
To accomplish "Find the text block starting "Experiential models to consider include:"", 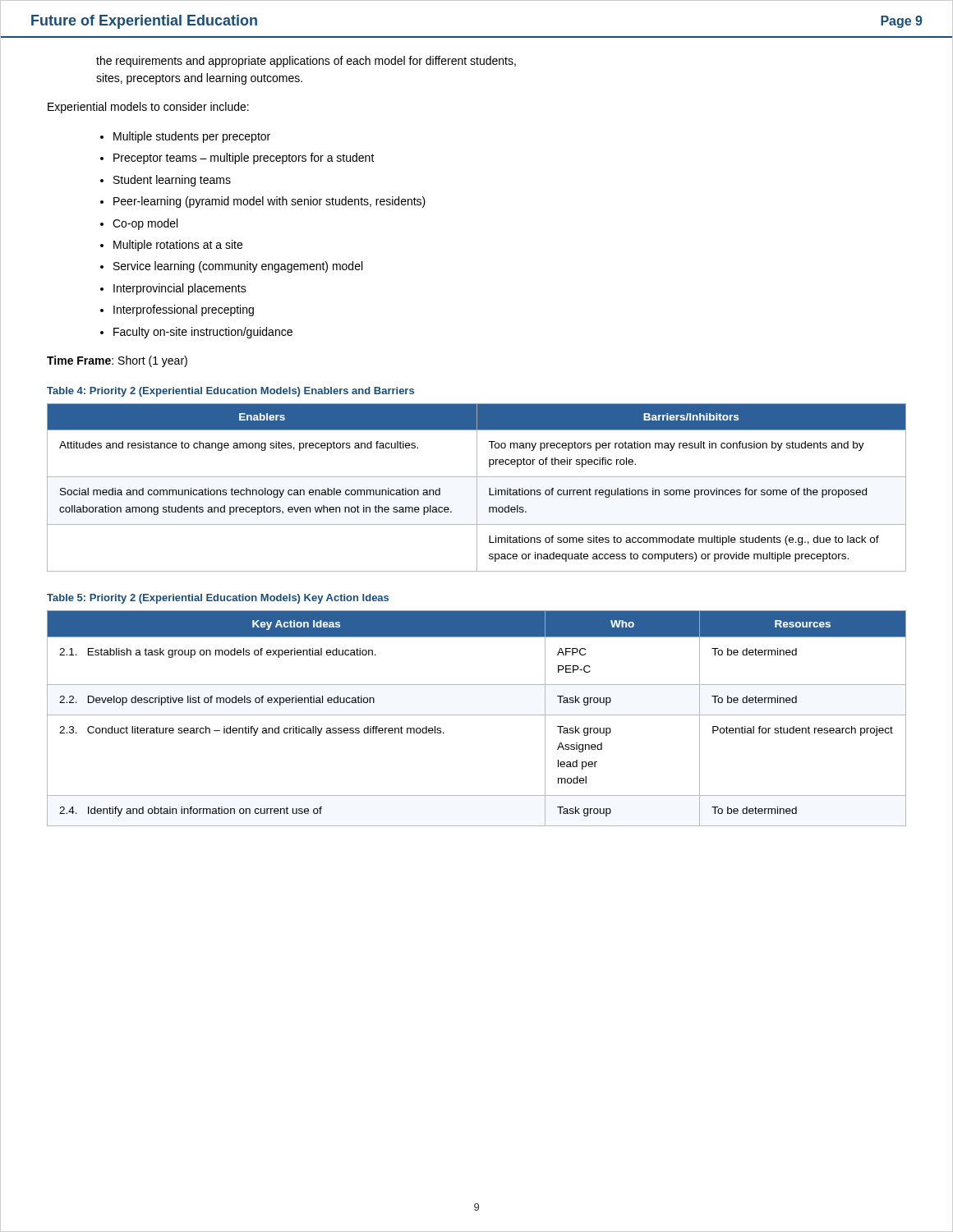I will click(x=148, y=107).
